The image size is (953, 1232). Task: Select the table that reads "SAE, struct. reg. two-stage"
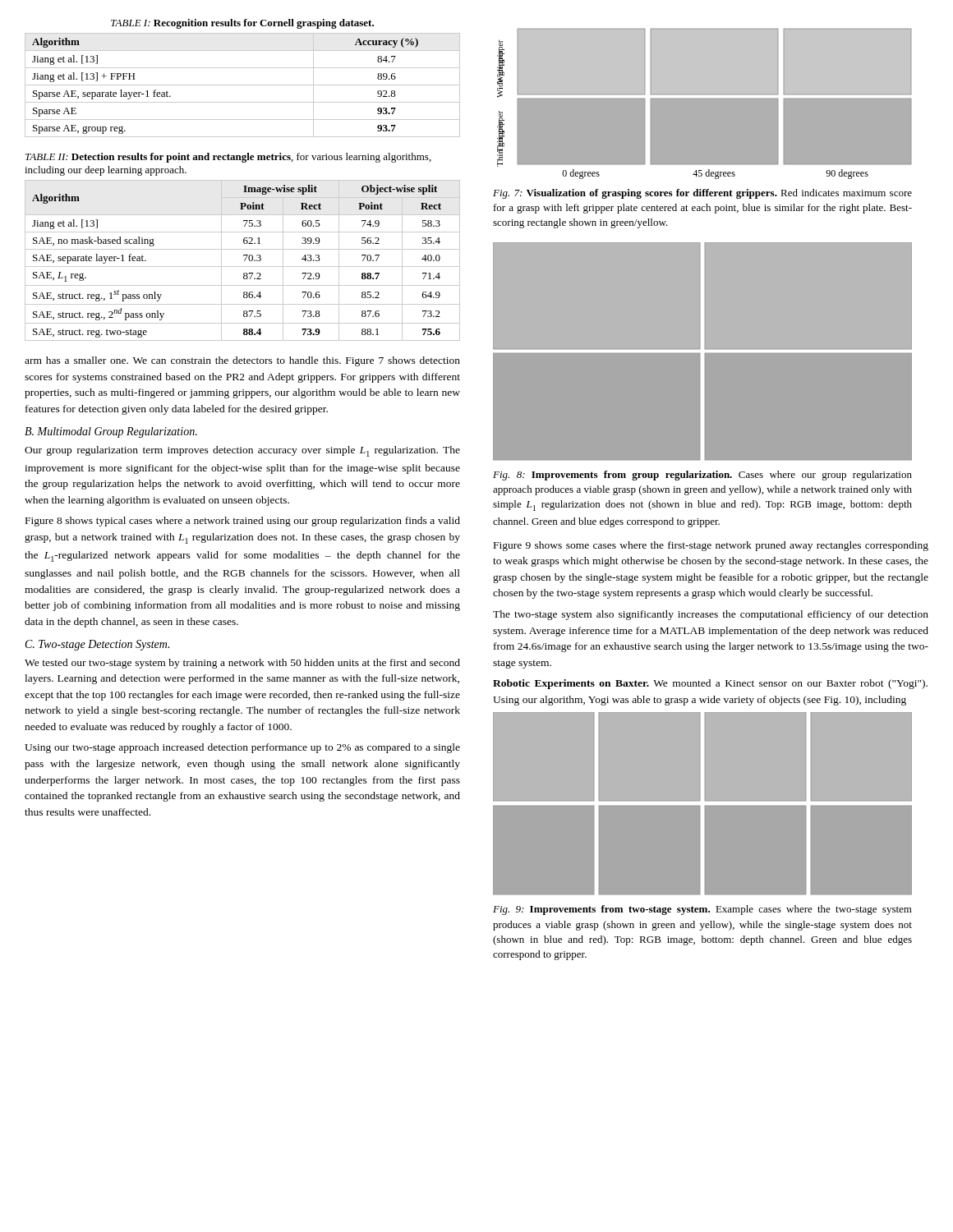point(242,260)
